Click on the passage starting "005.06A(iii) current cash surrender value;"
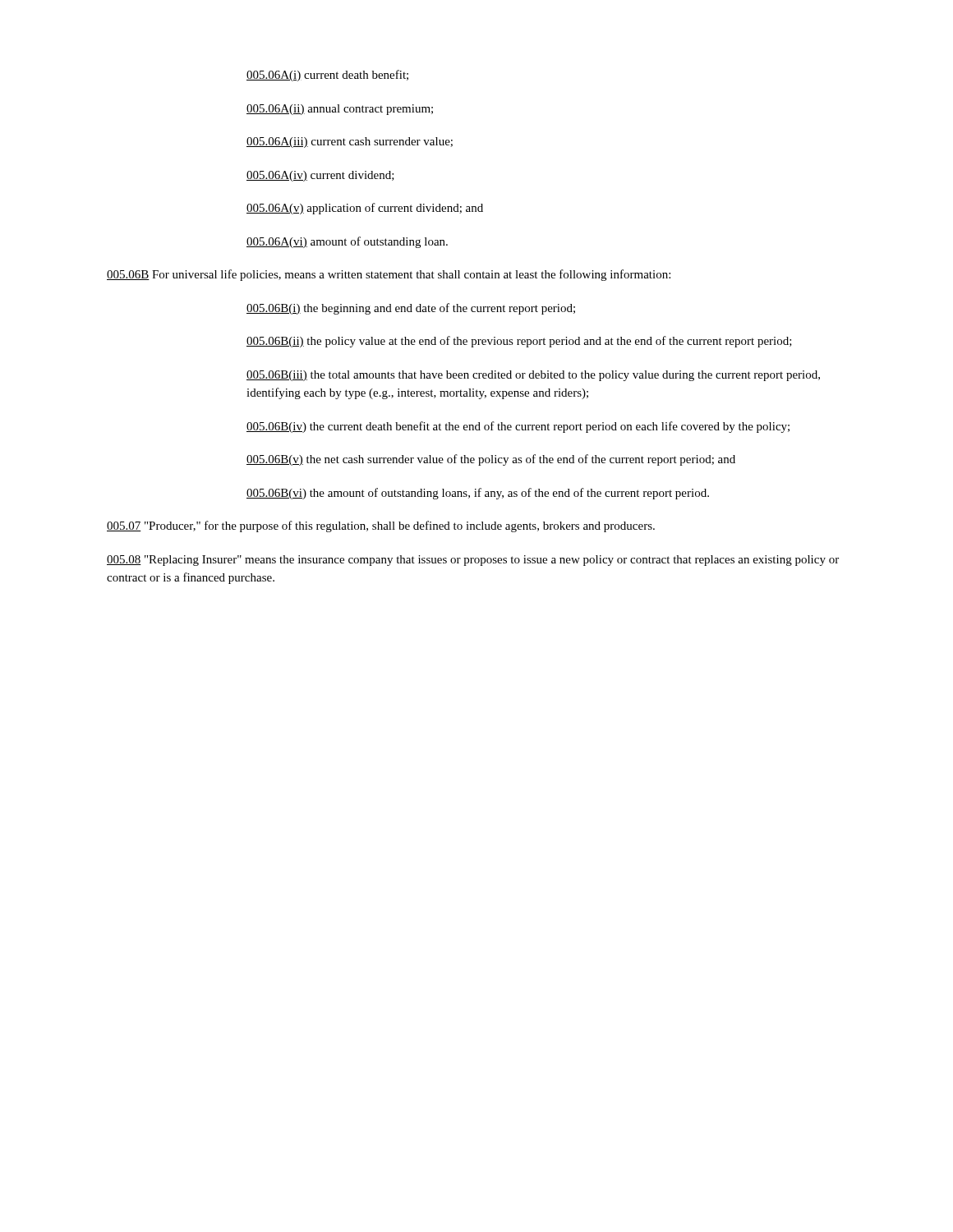 (350, 141)
